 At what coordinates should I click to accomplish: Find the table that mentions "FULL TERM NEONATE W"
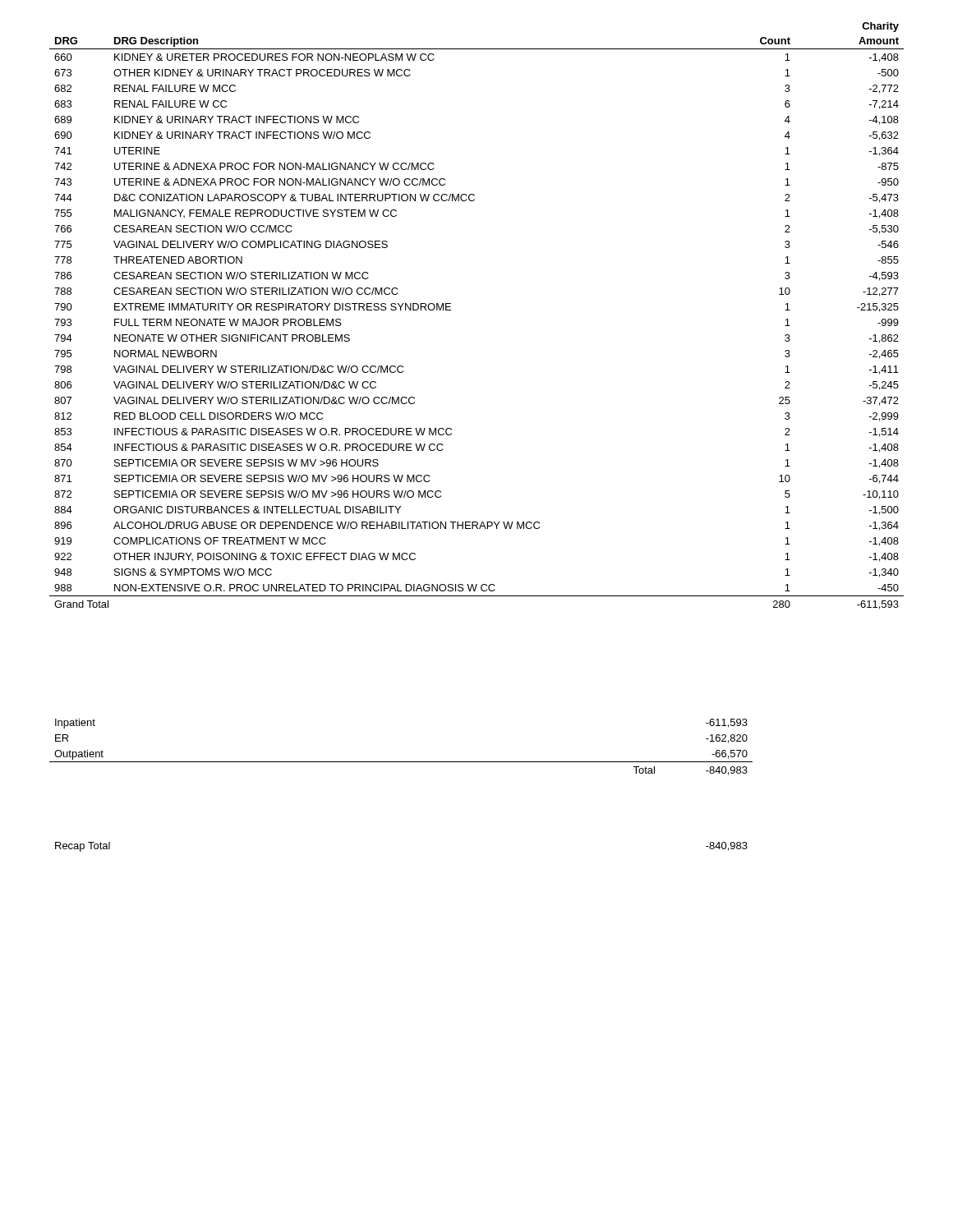pos(476,322)
